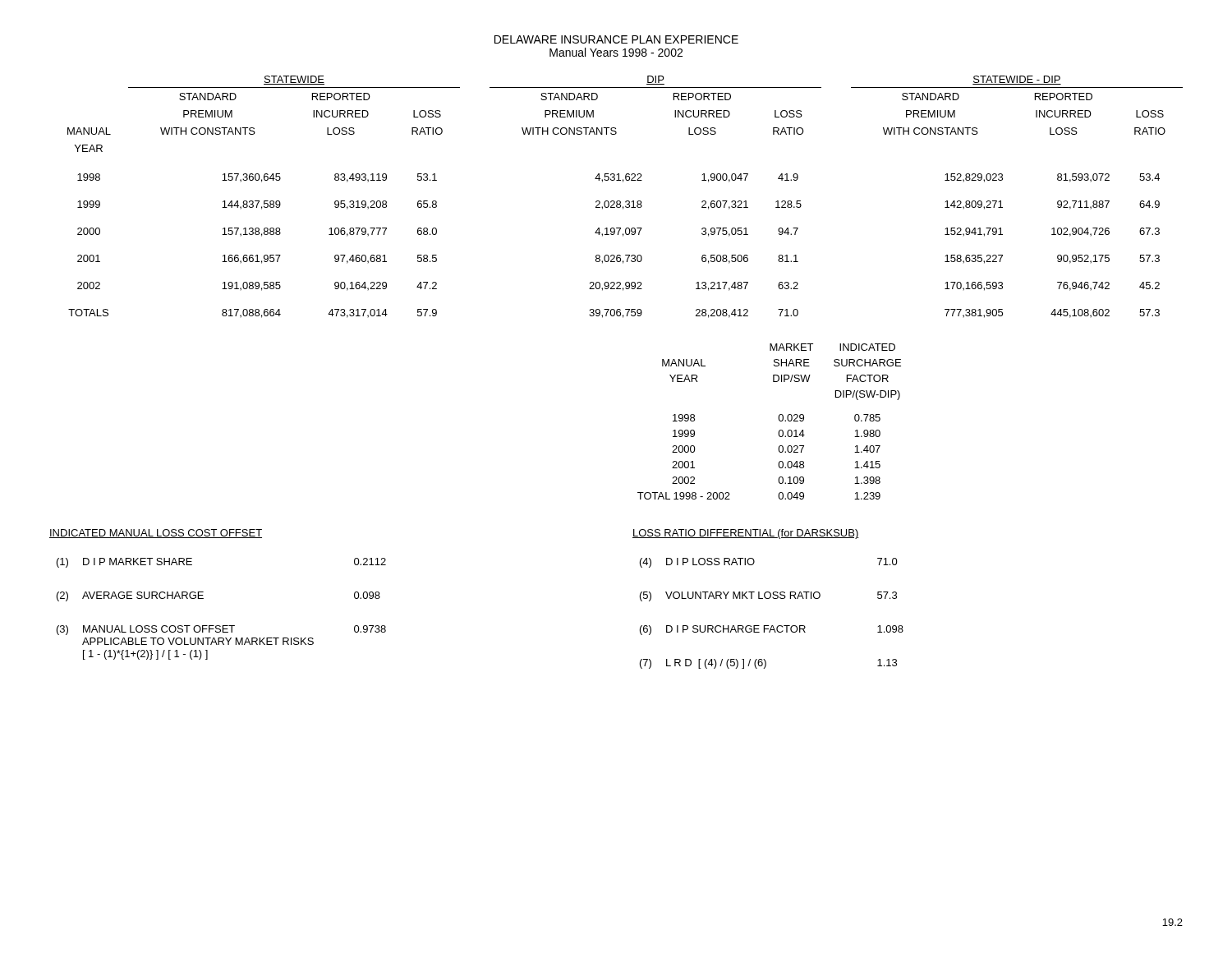
Task: Navigate to the text starting "(6) D I P"
Action: (x=771, y=629)
